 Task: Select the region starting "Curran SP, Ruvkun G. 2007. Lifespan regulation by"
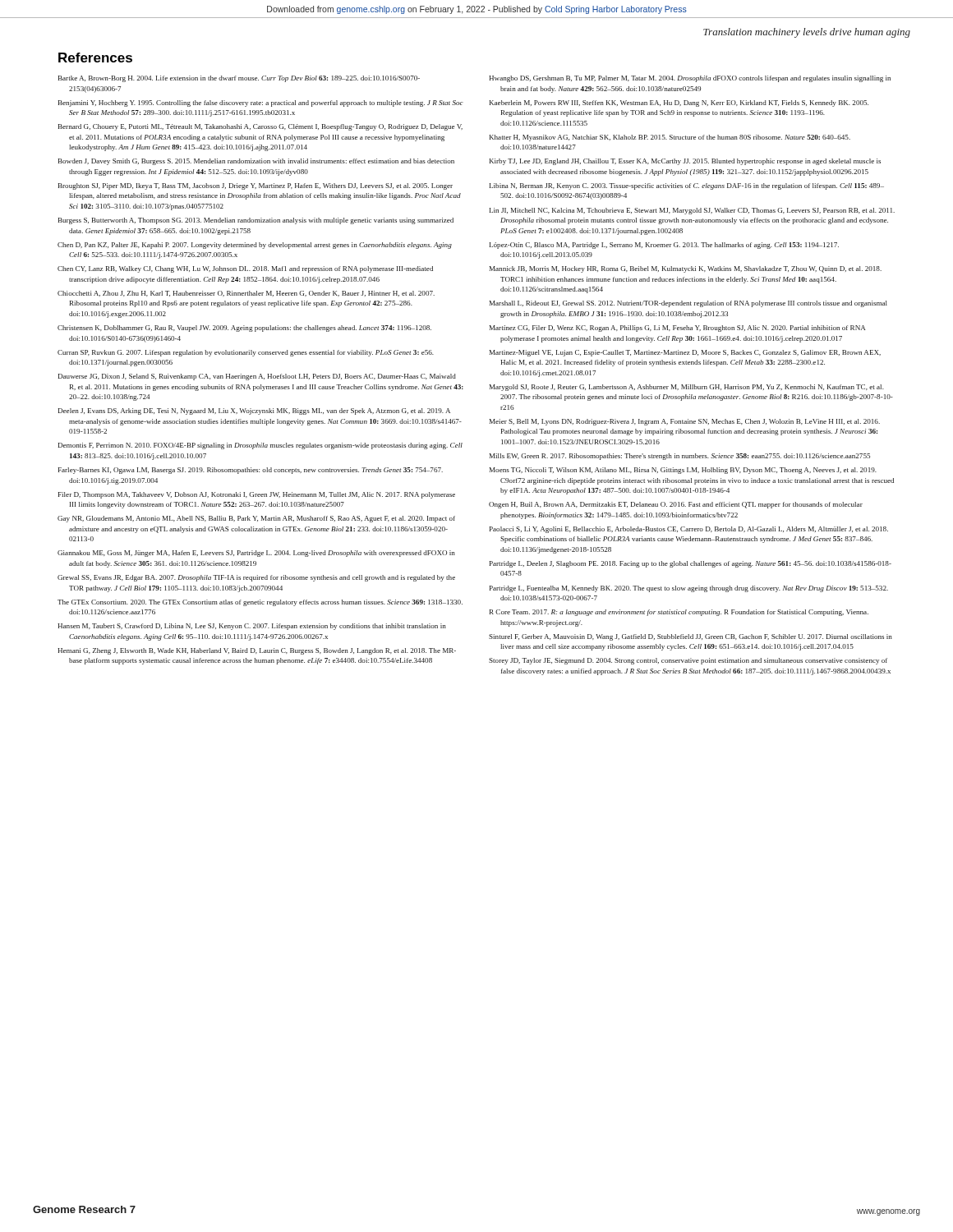click(246, 357)
